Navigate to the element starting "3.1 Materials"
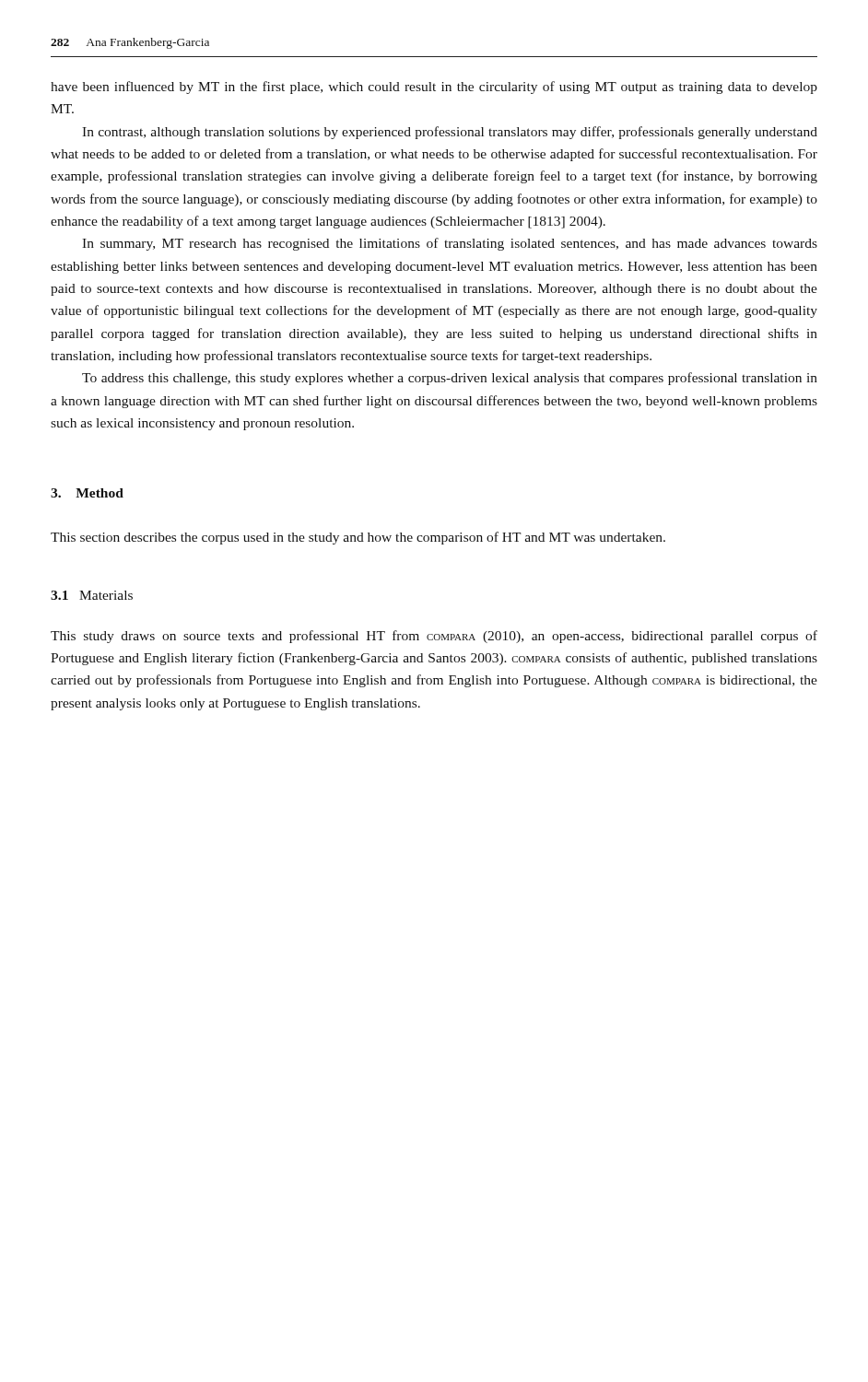Viewport: 868px width, 1382px height. click(92, 594)
